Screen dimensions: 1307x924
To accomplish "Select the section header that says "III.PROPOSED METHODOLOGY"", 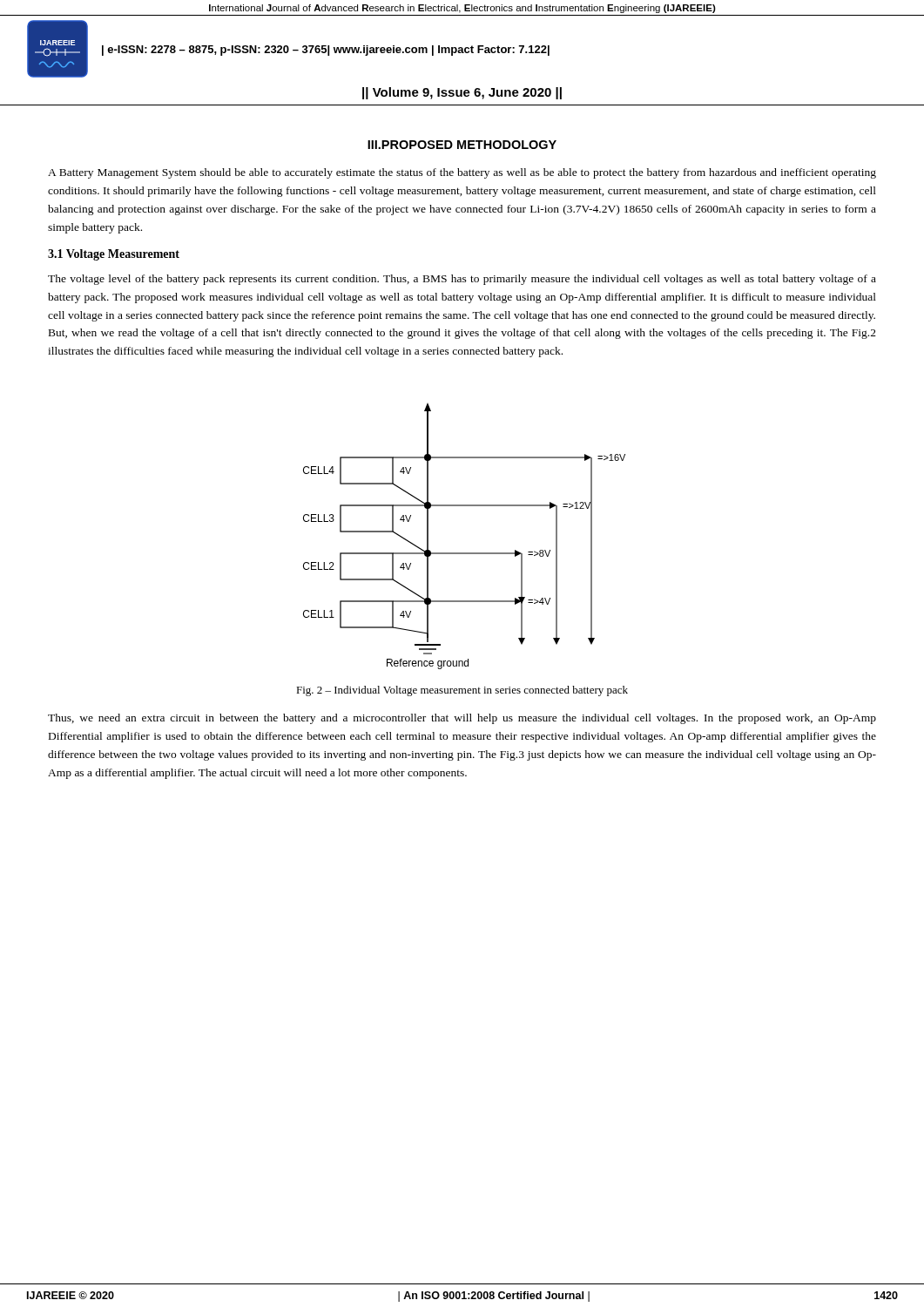I will (x=462, y=145).
